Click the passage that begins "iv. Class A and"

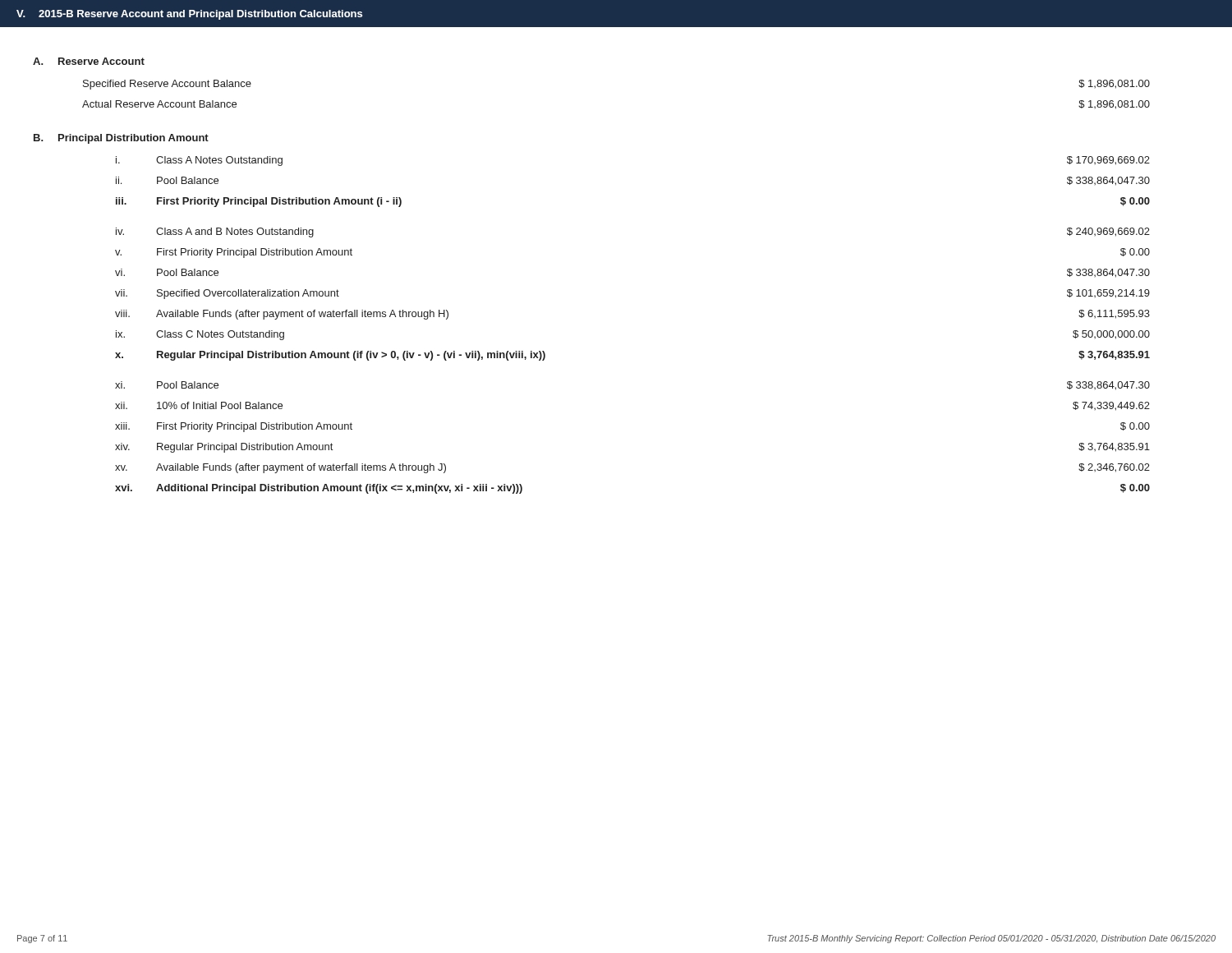[x=230, y=232]
